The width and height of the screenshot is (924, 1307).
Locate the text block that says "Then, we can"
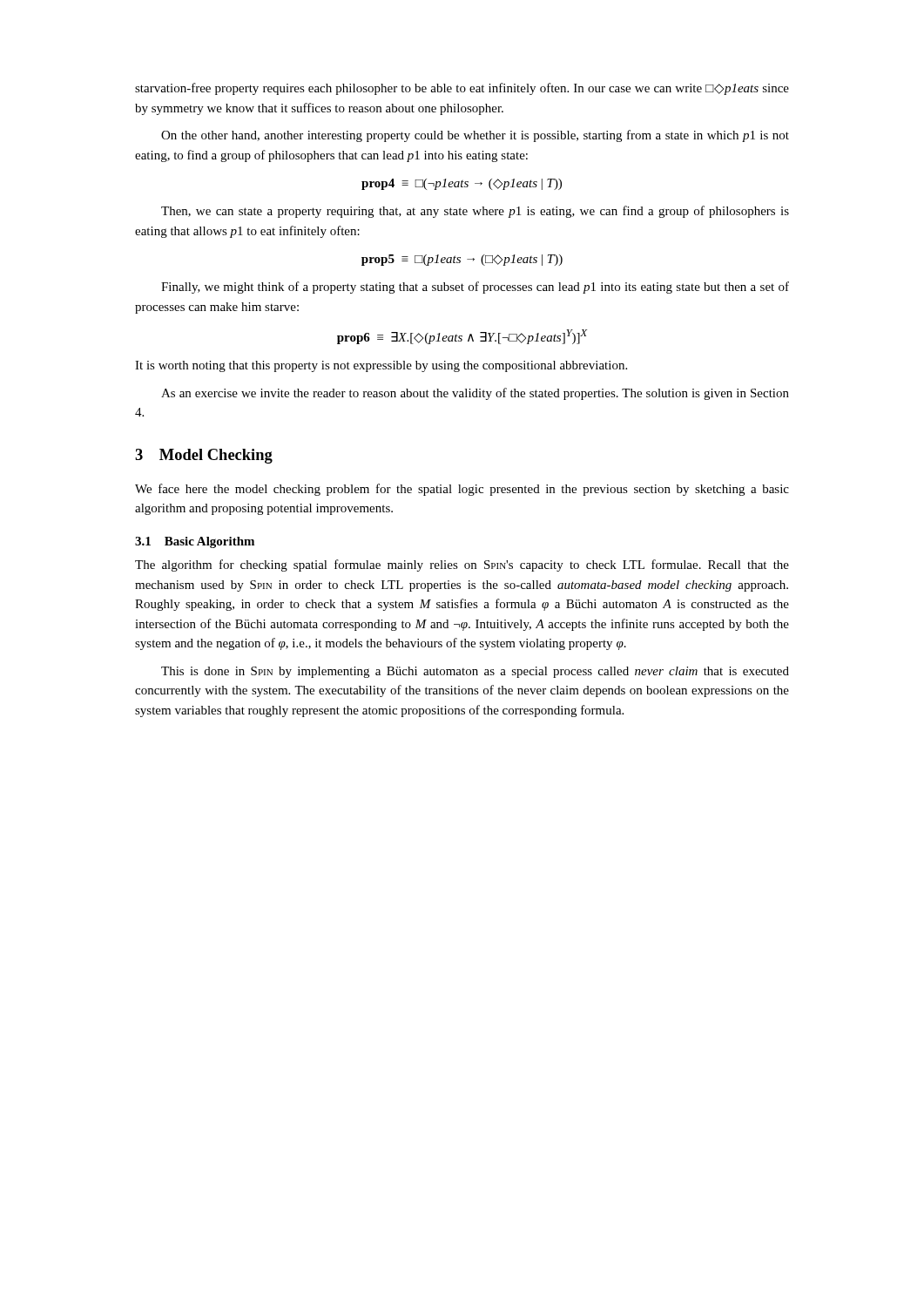pyautogui.click(x=462, y=221)
